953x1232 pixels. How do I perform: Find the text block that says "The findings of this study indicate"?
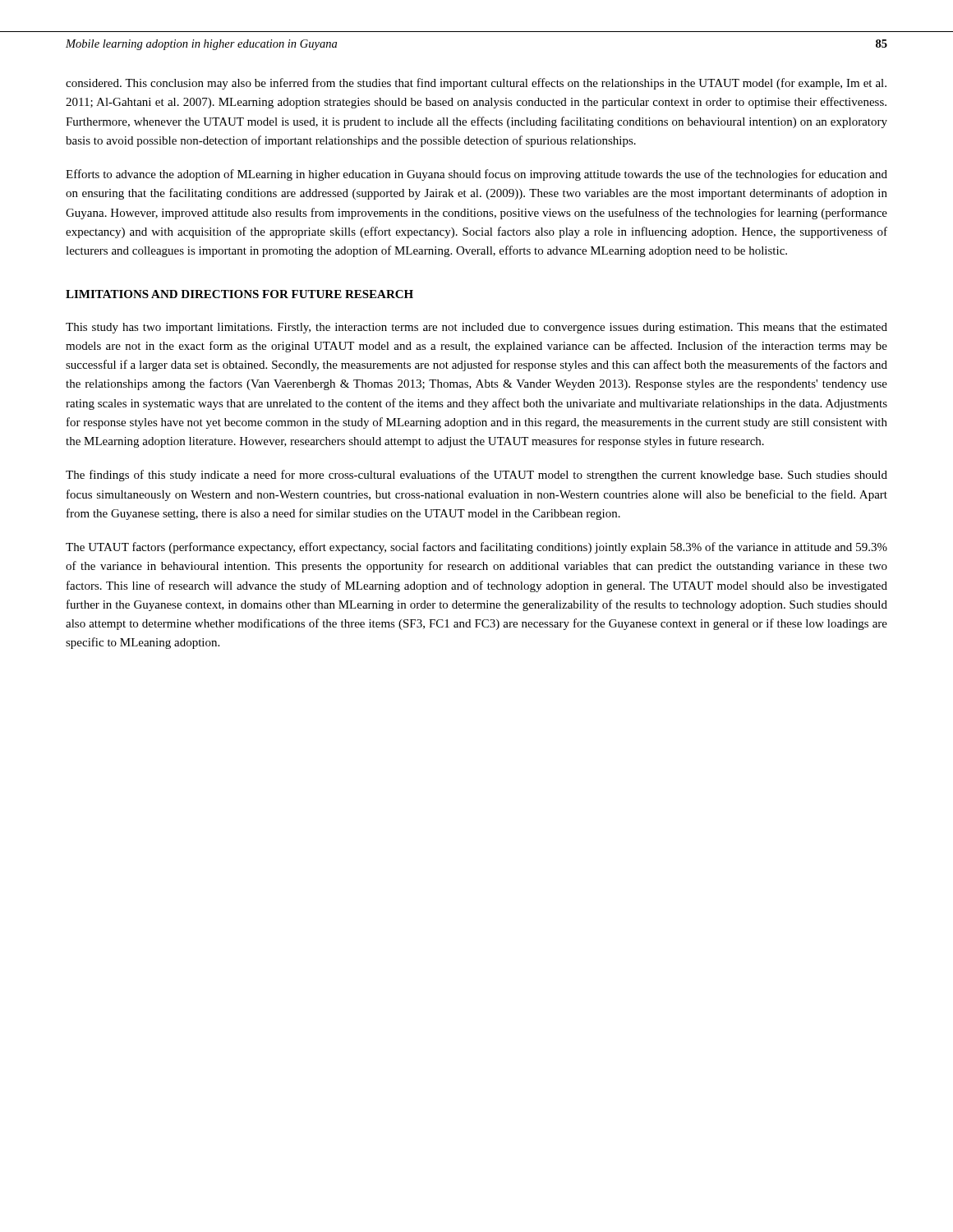point(476,494)
